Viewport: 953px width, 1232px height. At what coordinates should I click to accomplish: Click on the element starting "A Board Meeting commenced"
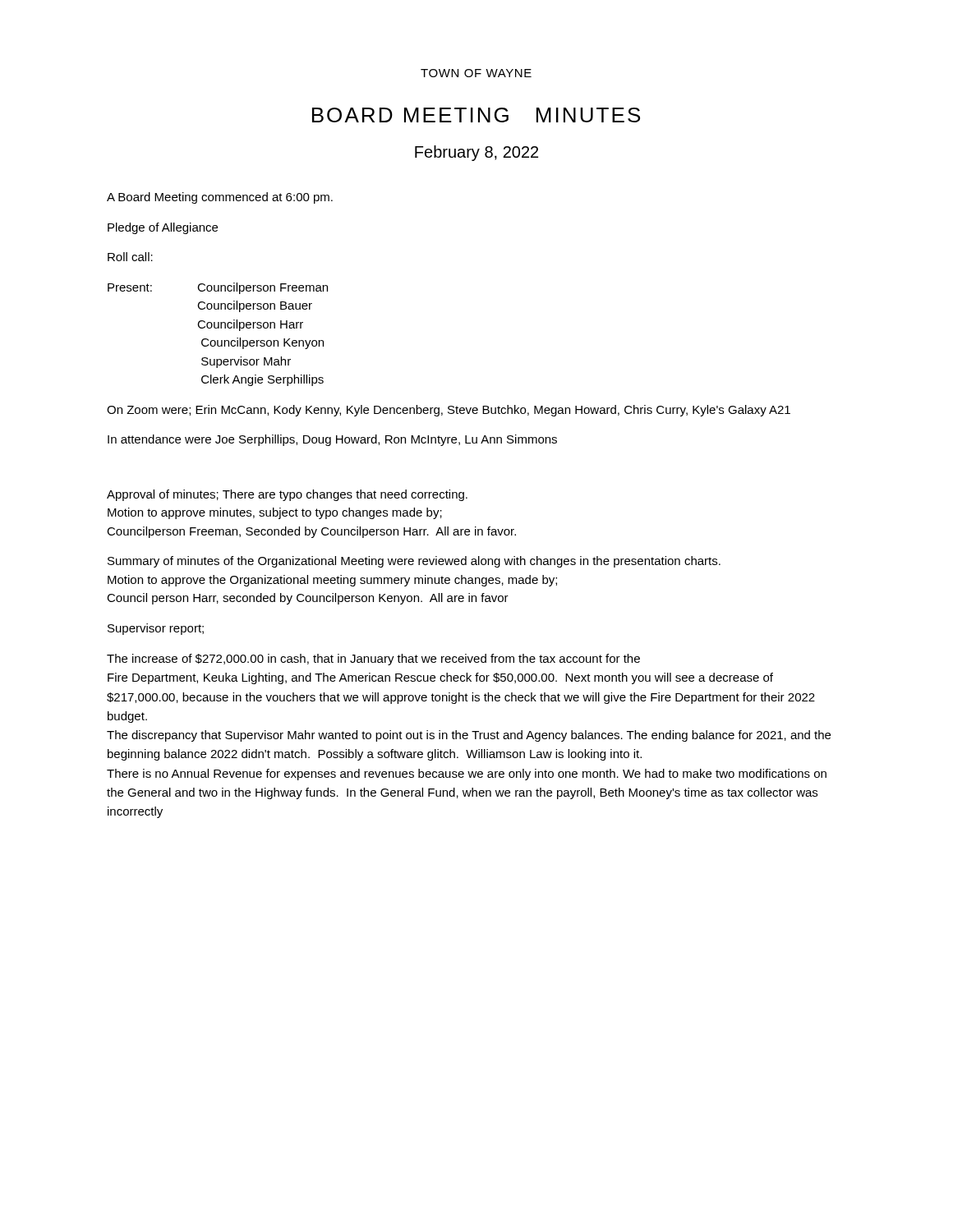coord(220,197)
